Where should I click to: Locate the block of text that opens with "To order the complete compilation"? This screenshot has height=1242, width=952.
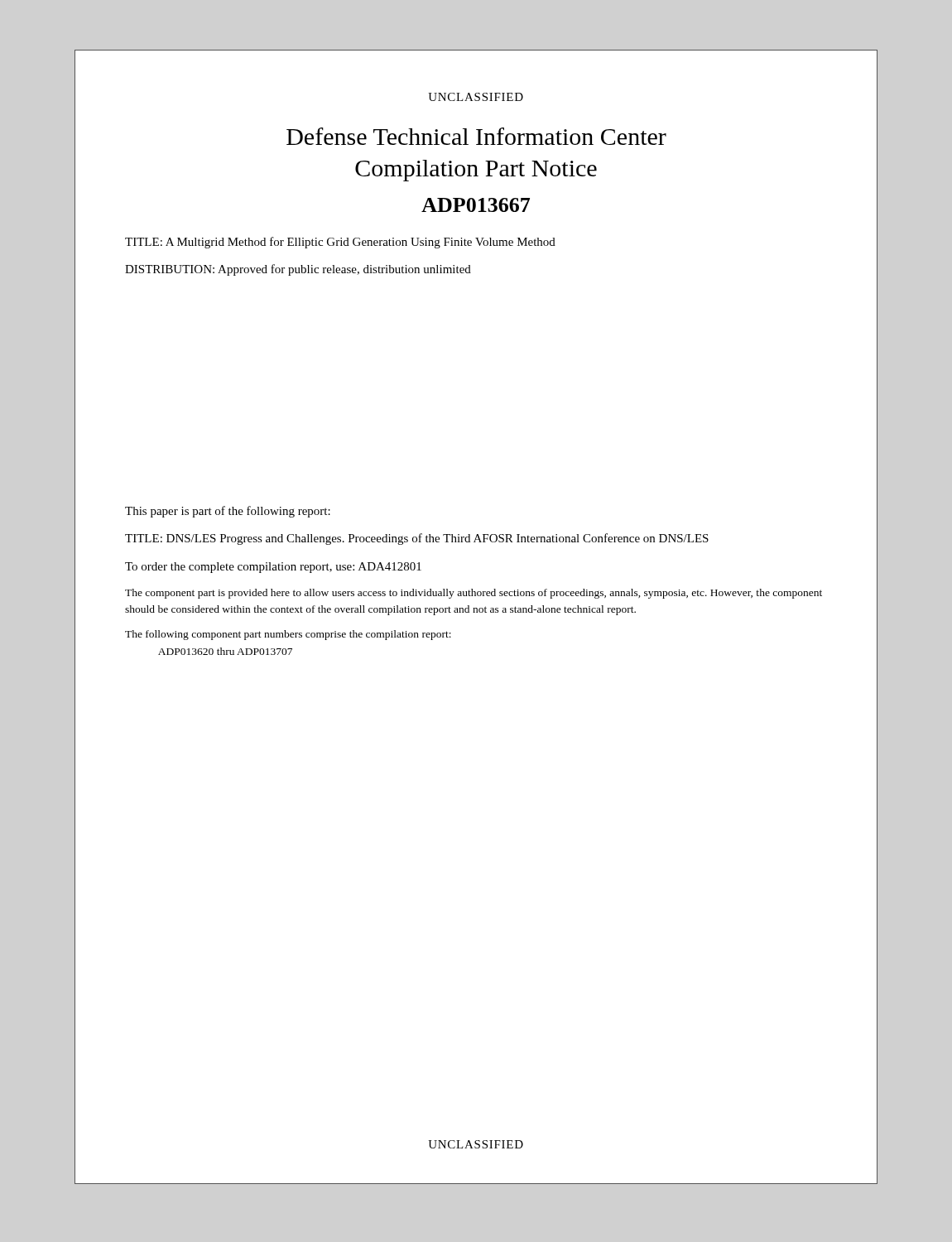[274, 566]
